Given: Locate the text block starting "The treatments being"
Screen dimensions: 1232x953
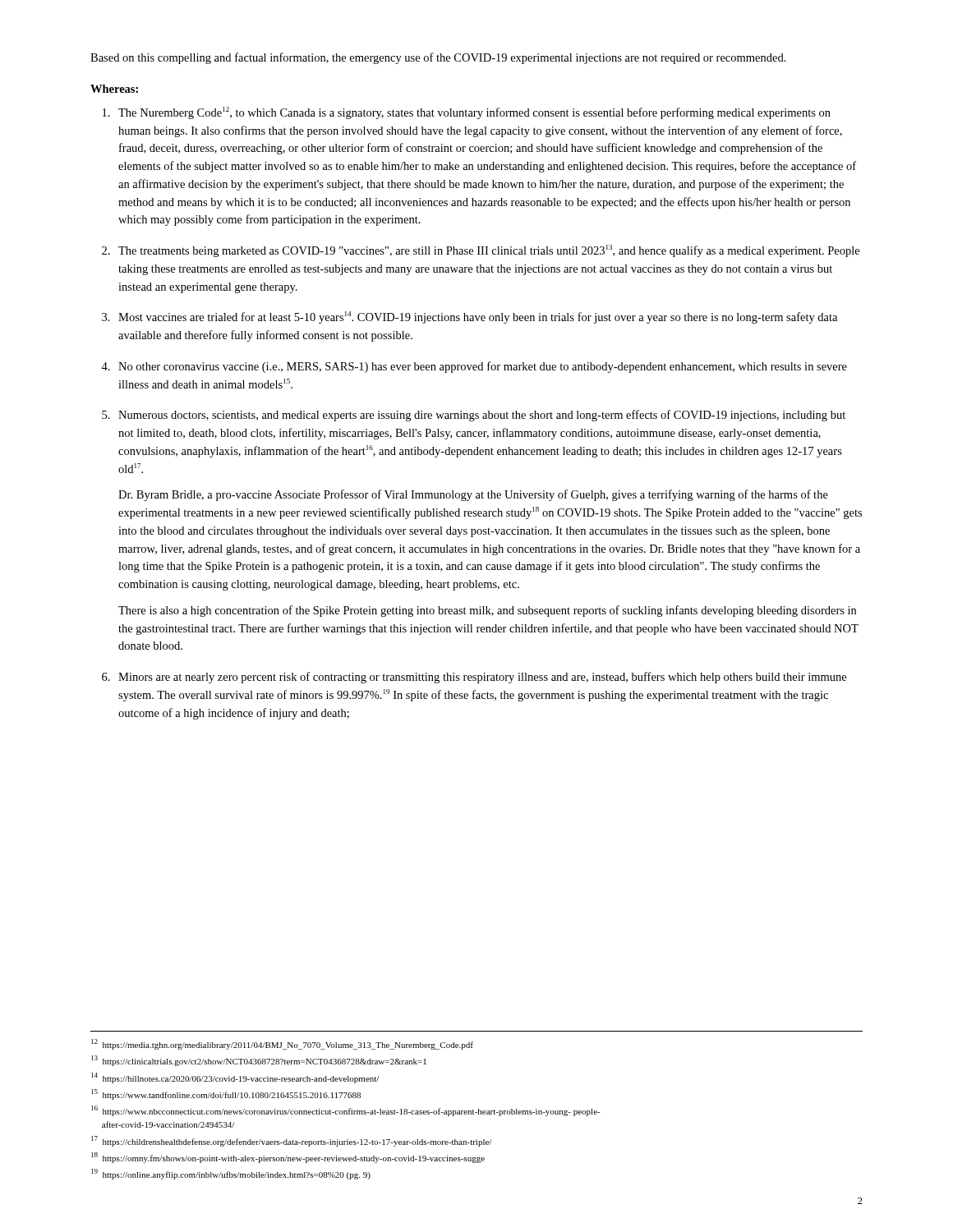Looking at the screenshot, I should point(489,268).
